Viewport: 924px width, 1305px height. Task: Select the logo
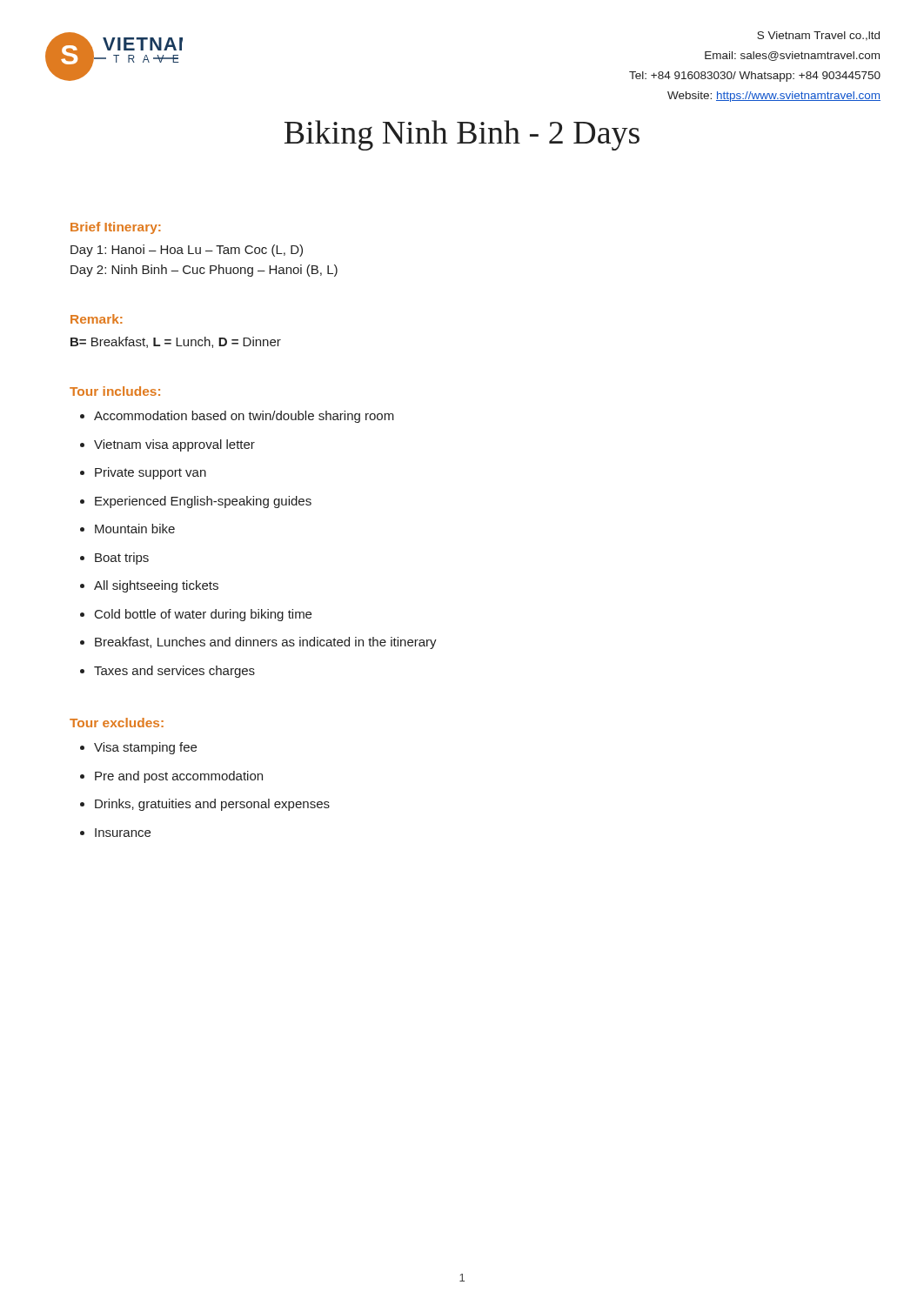(113, 58)
